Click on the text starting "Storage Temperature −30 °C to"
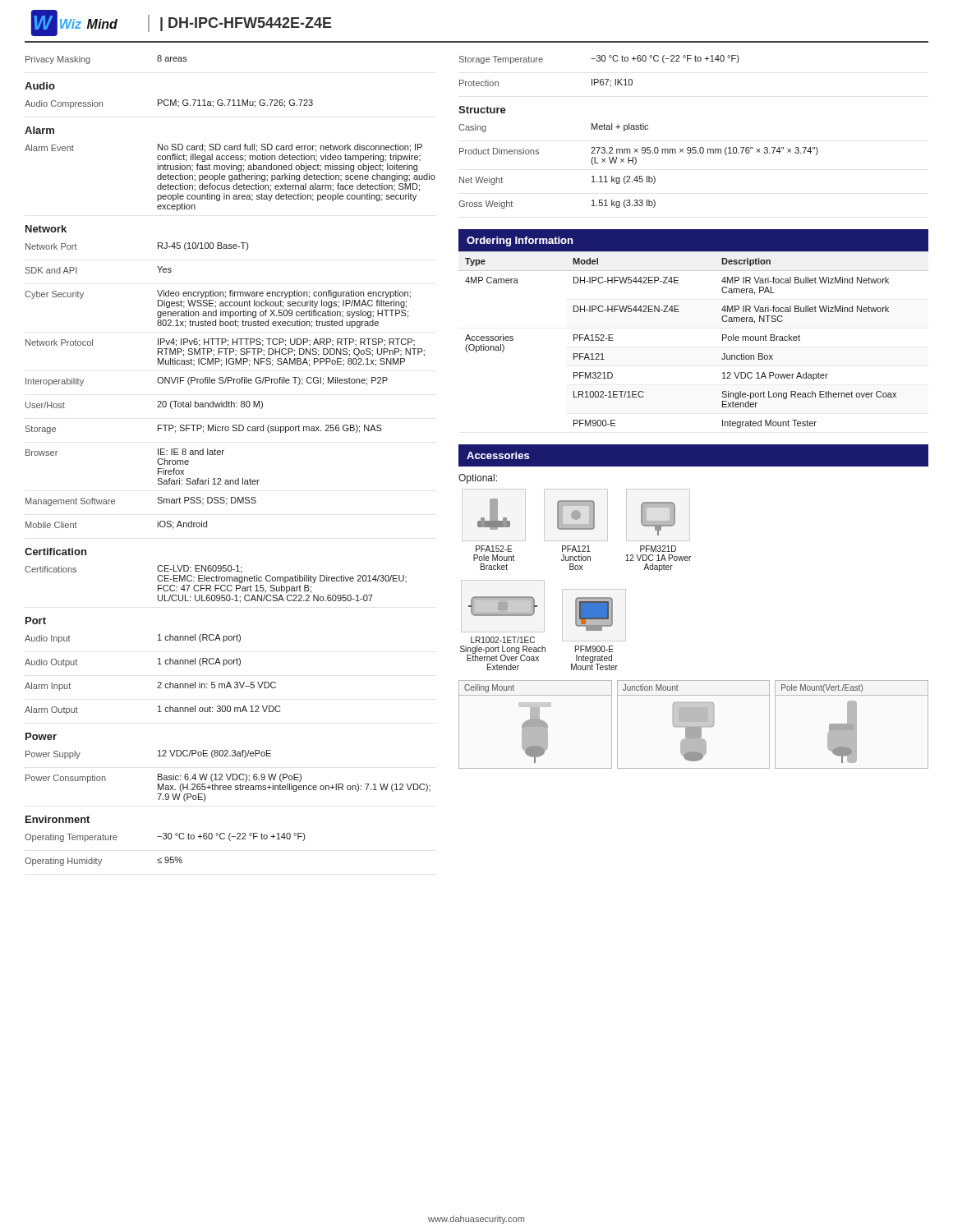 [x=693, y=61]
